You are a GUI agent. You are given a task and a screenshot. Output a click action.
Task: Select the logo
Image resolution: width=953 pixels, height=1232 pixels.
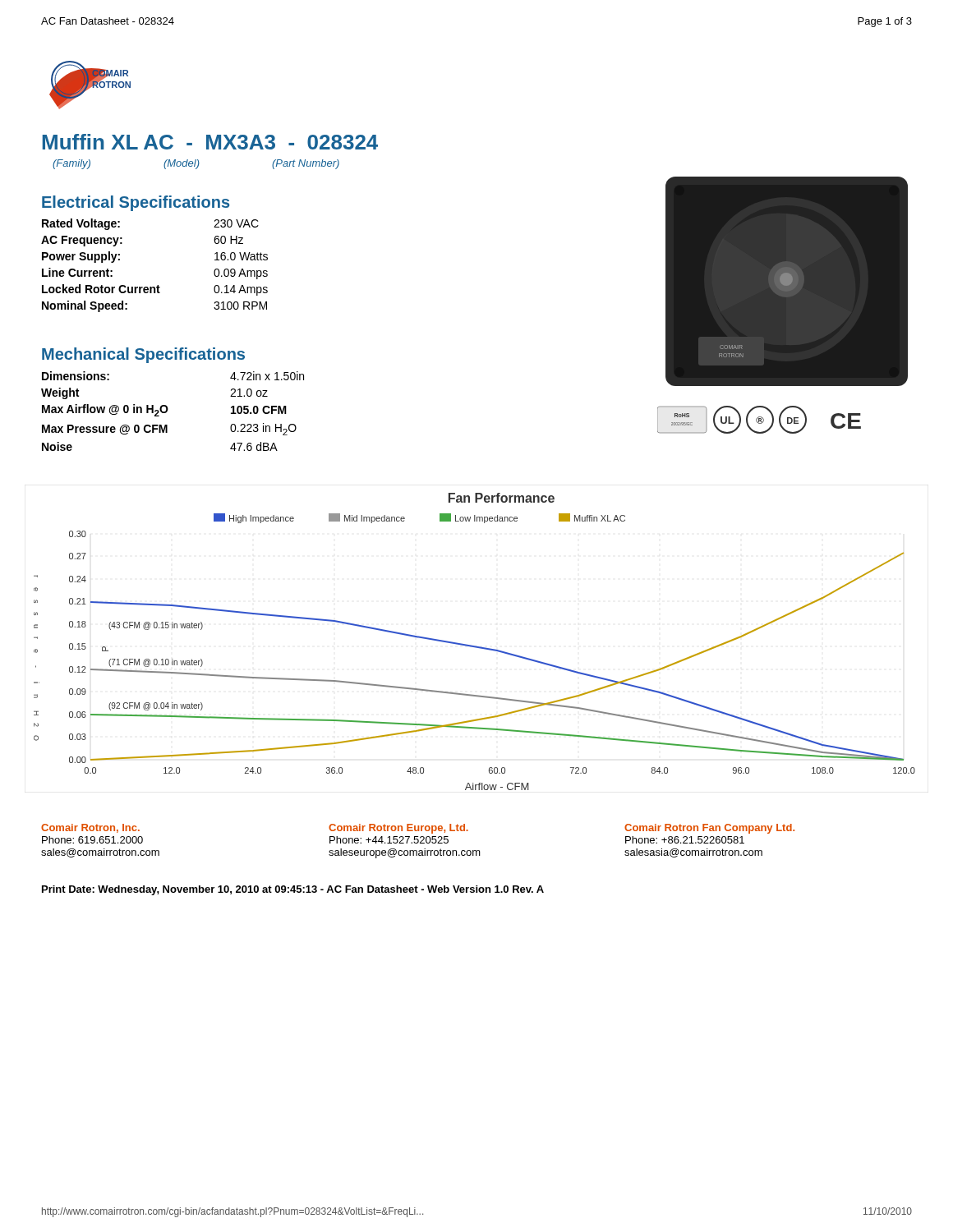[103, 82]
